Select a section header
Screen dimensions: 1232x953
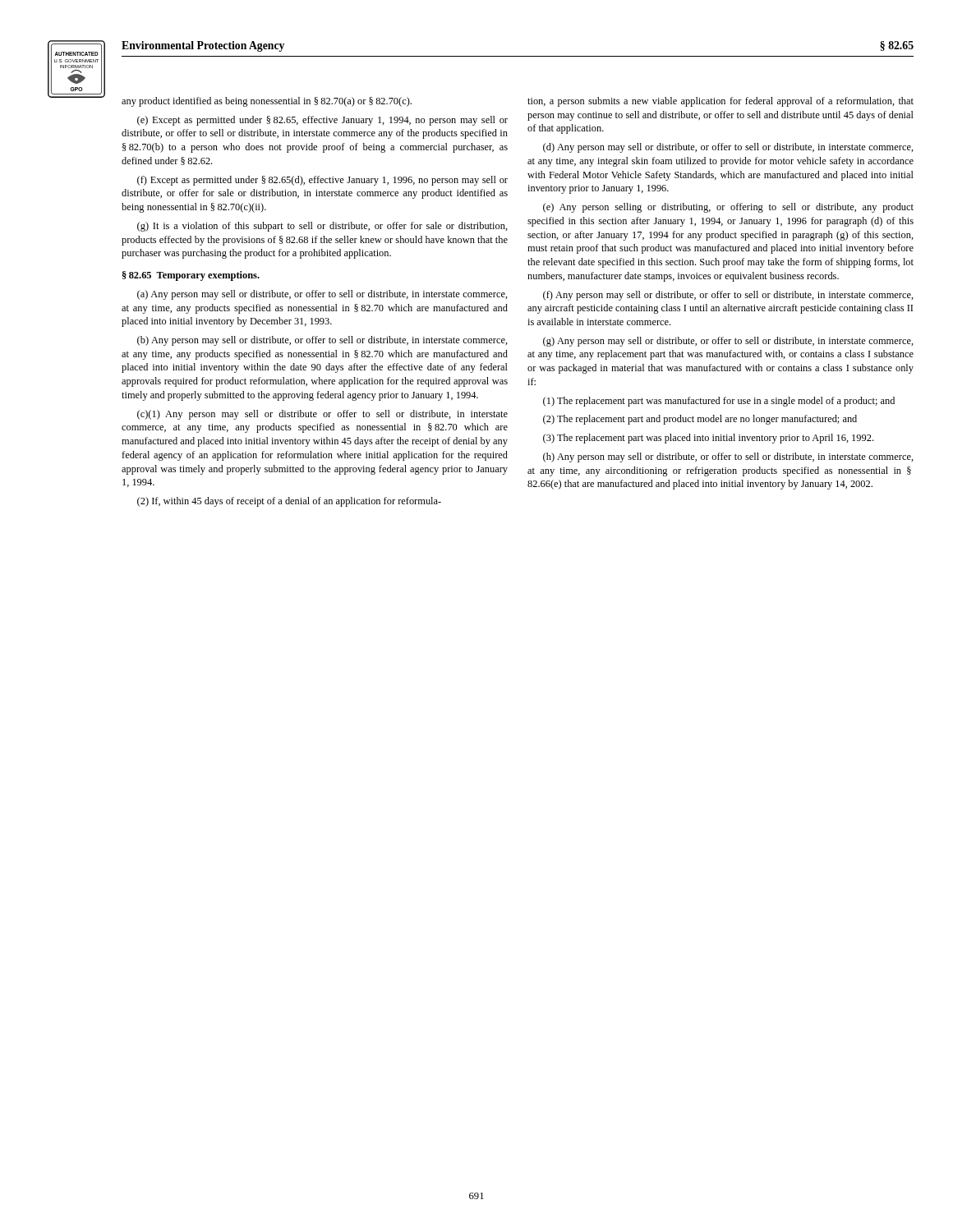pyautogui.click(x=315, y=276)
